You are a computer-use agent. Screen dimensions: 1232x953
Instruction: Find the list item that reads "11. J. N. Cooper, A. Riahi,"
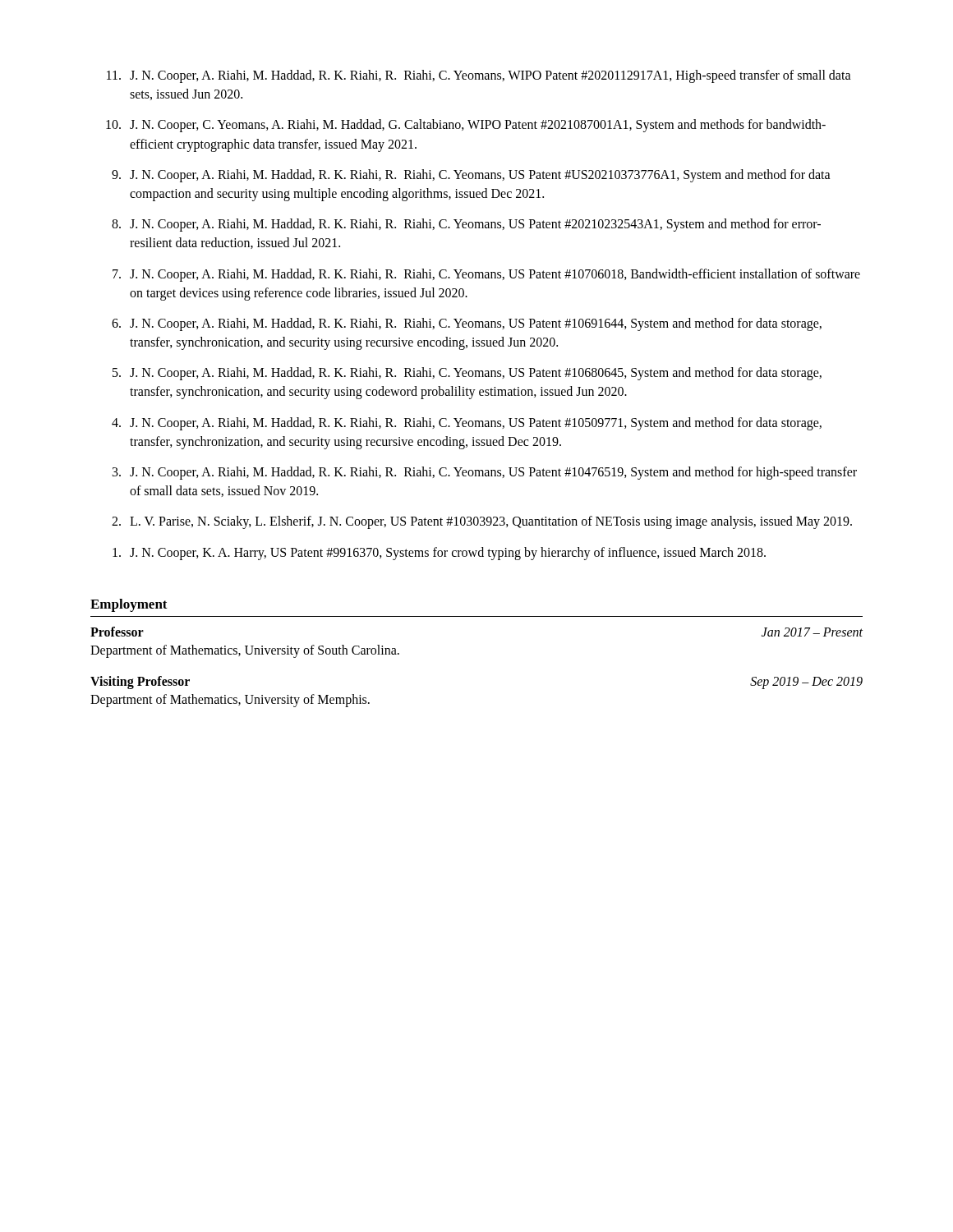click(476, 85)
